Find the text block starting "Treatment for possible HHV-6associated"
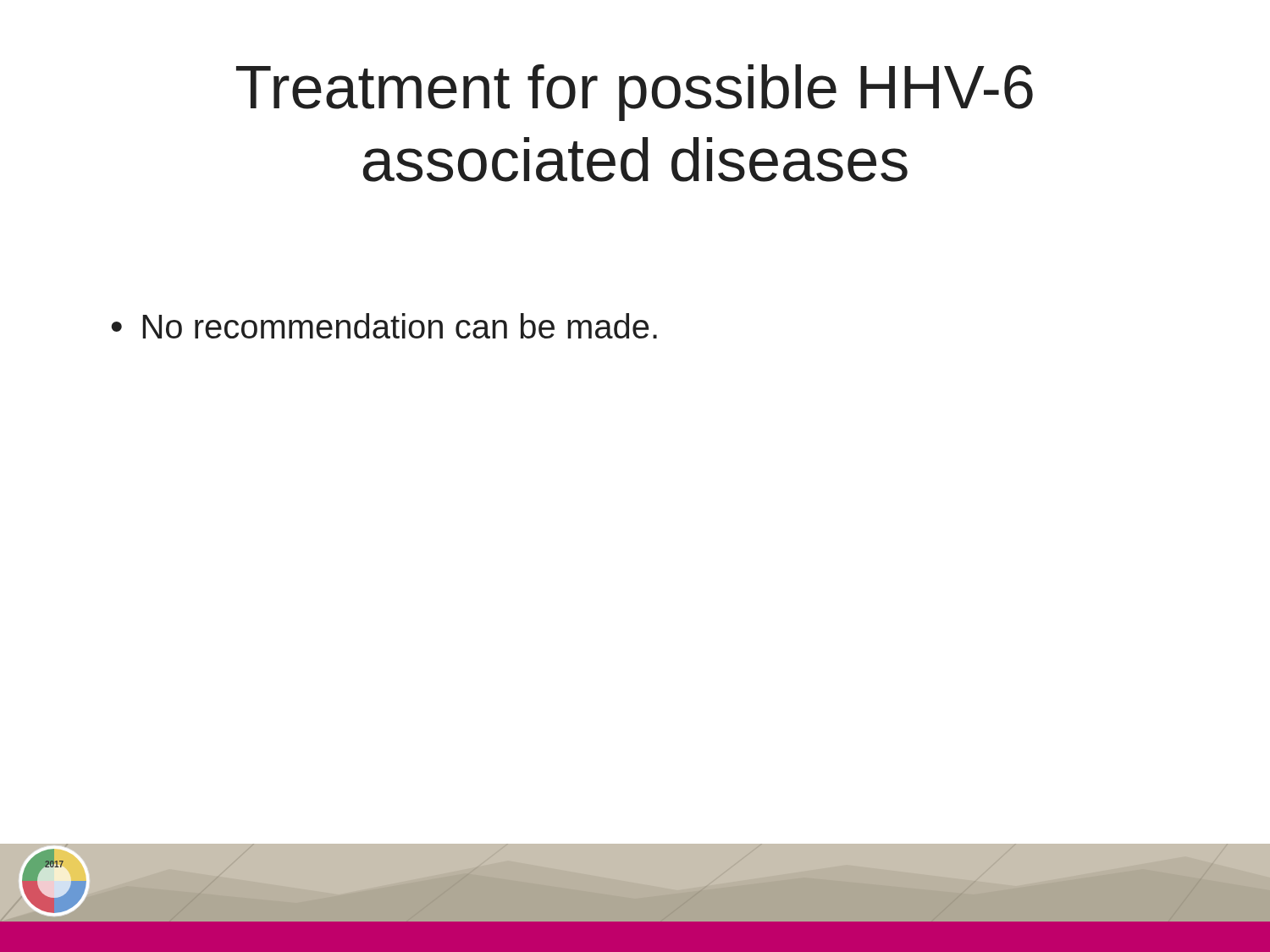Viewport: 1270px width, 952px height. tap(635, 124)
